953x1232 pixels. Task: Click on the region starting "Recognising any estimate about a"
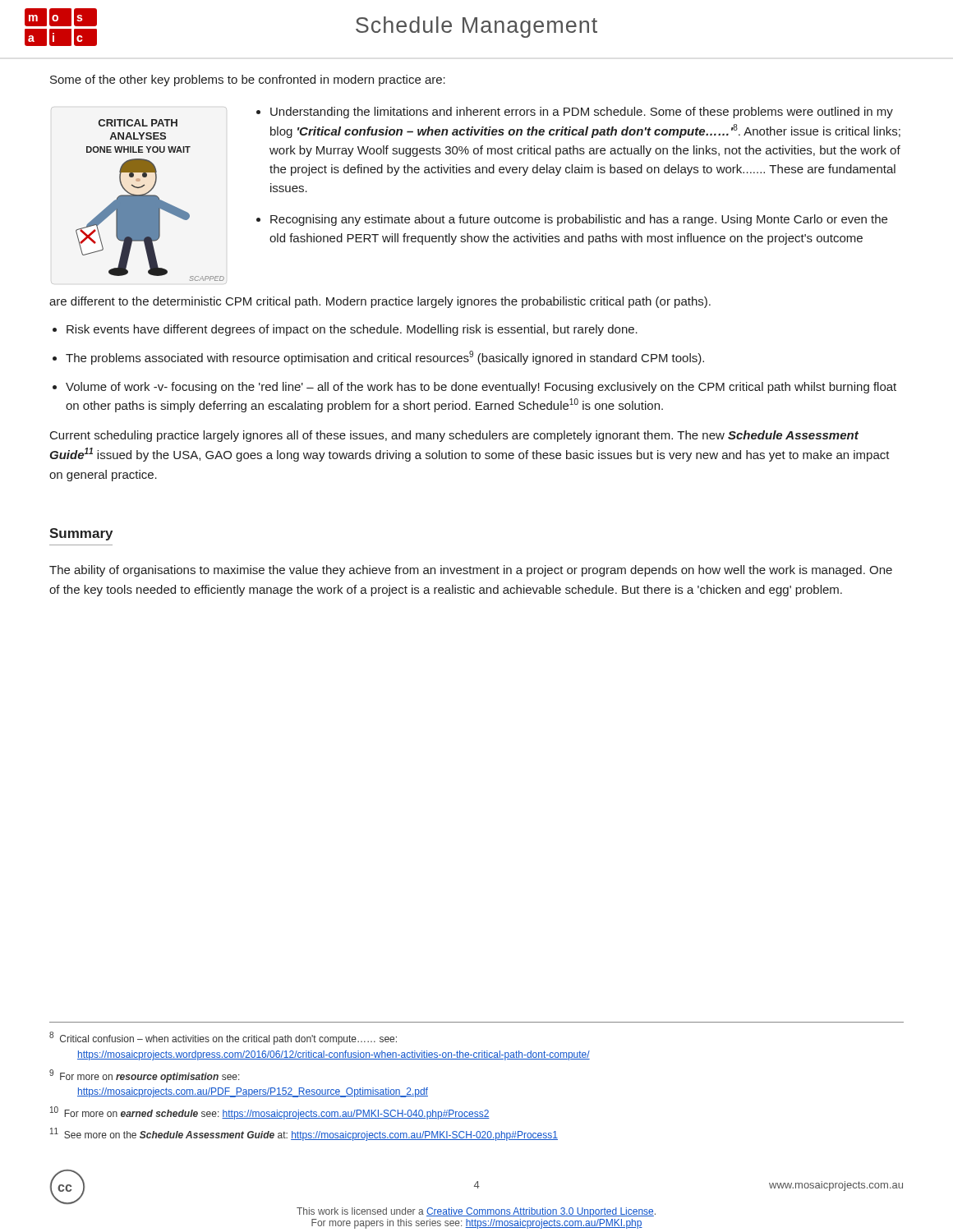click(579, 228)
